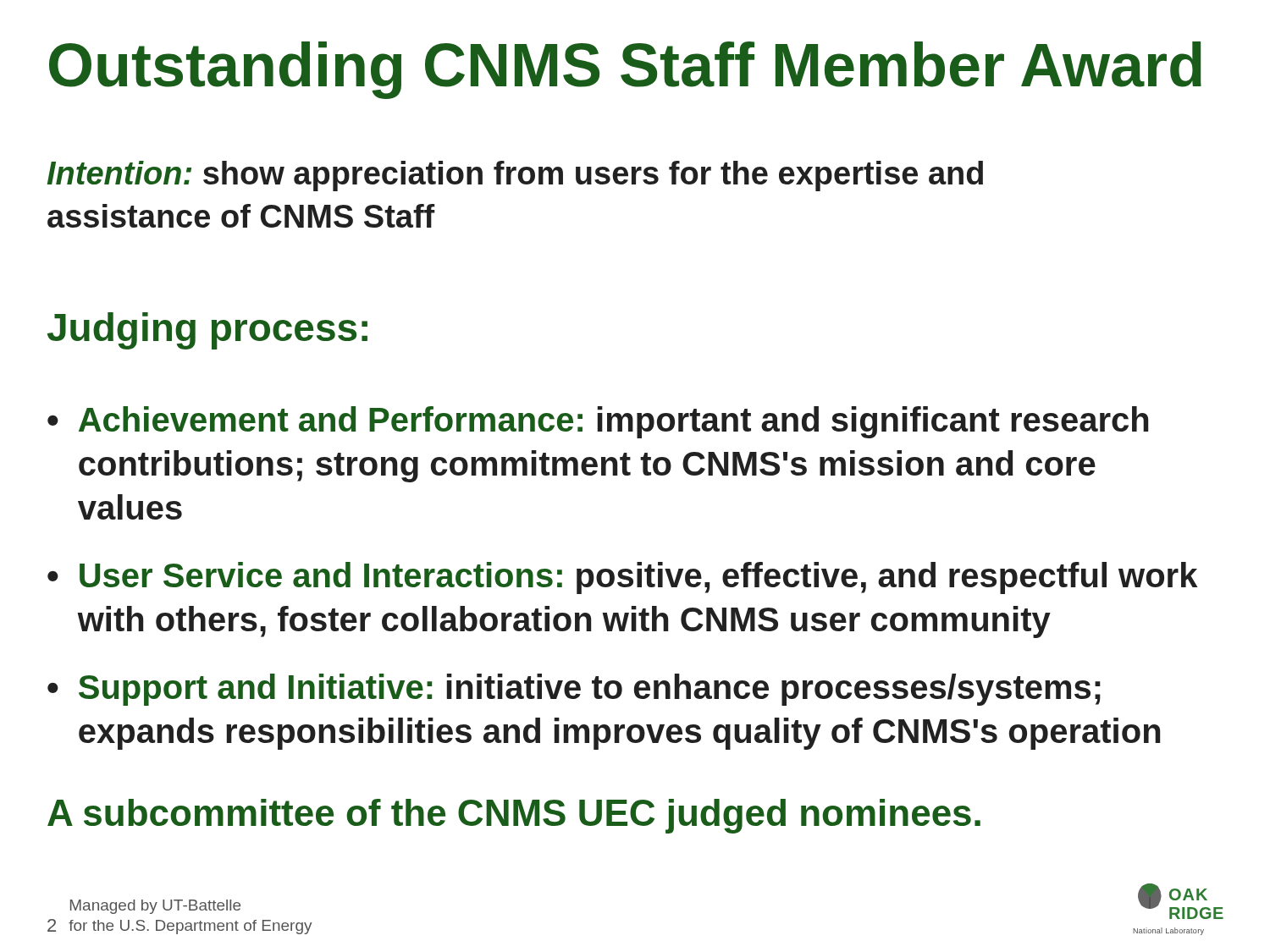Image resolution: width=1270 pixels, height=952 pixels.
Task: Find the title on this page that starts "Outstanding CNMS Staff Member"
Action: (635, 66)
